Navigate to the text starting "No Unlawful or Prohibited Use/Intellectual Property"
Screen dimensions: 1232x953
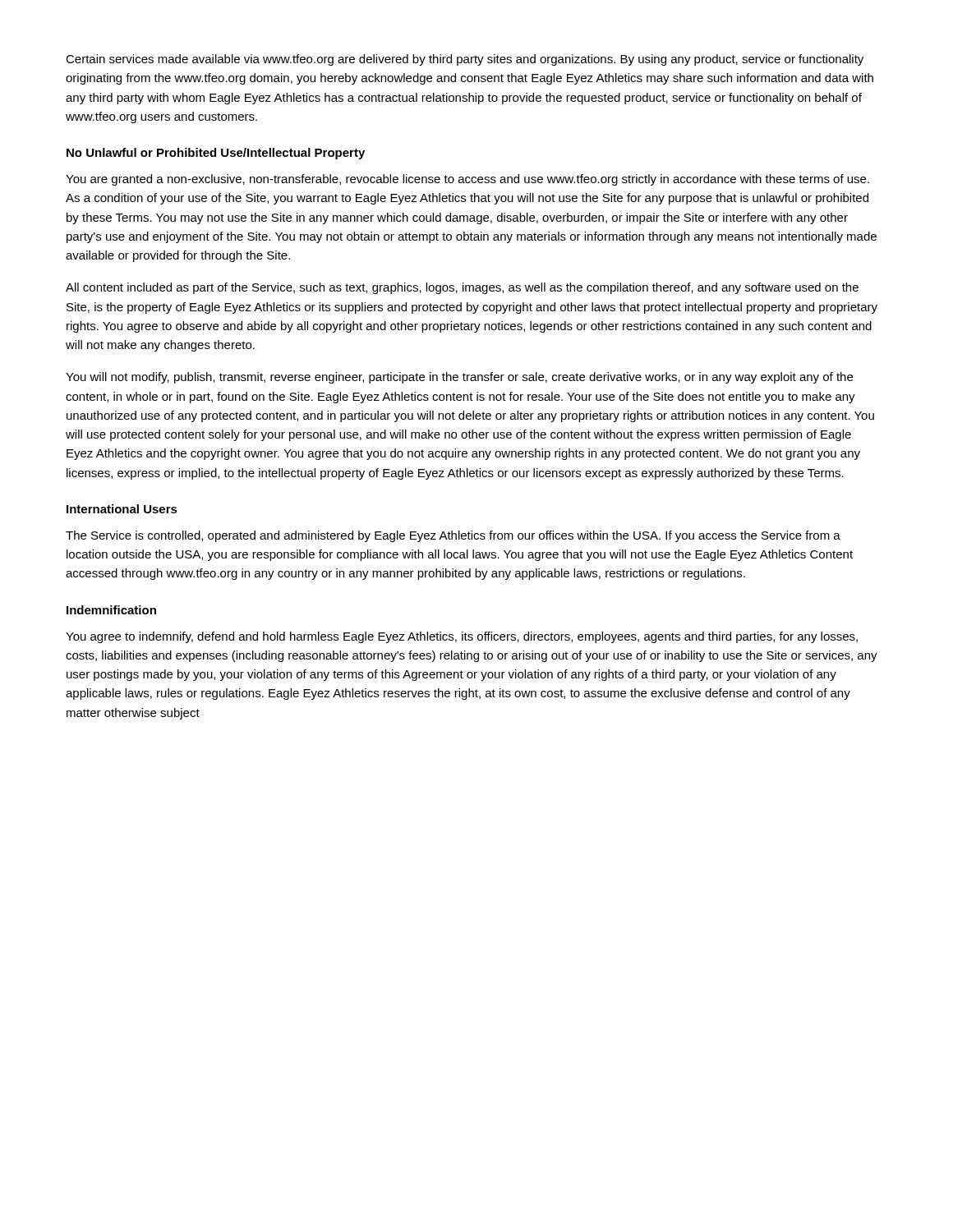(215, 152)
